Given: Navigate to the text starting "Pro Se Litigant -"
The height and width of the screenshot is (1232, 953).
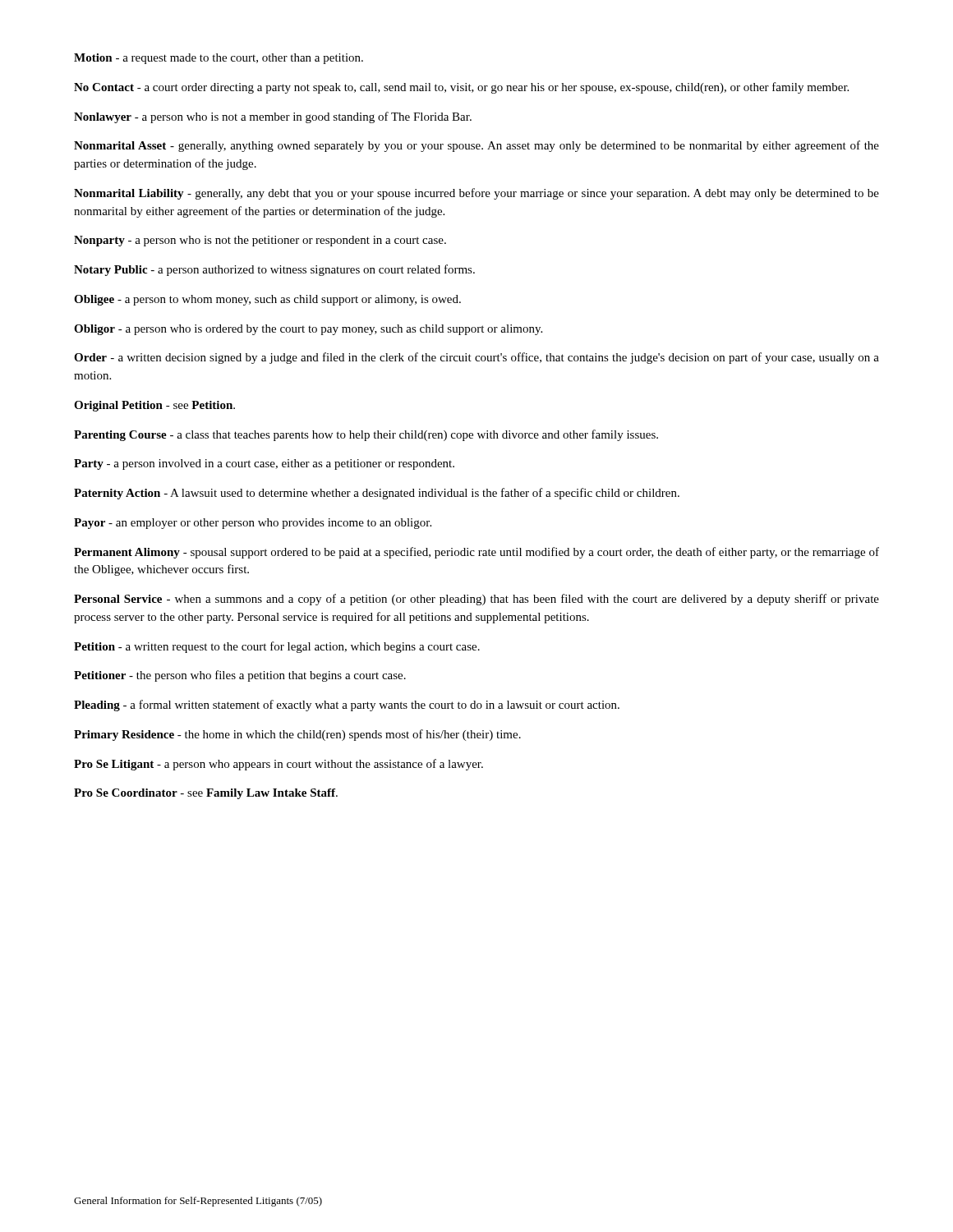Looking at the screenshot, I should pos(279,763).
